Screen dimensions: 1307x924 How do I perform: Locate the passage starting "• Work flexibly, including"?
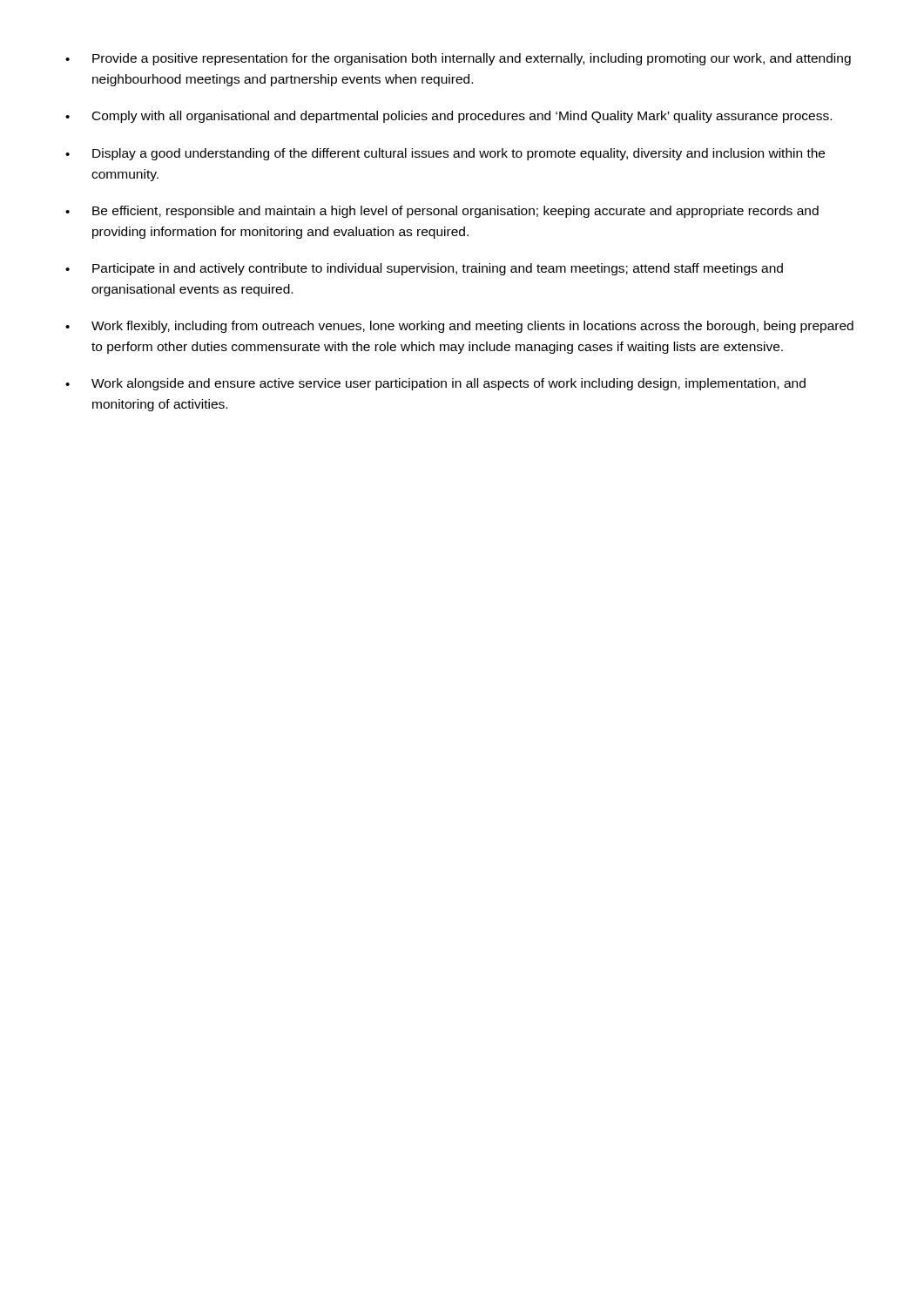[462, 336]
